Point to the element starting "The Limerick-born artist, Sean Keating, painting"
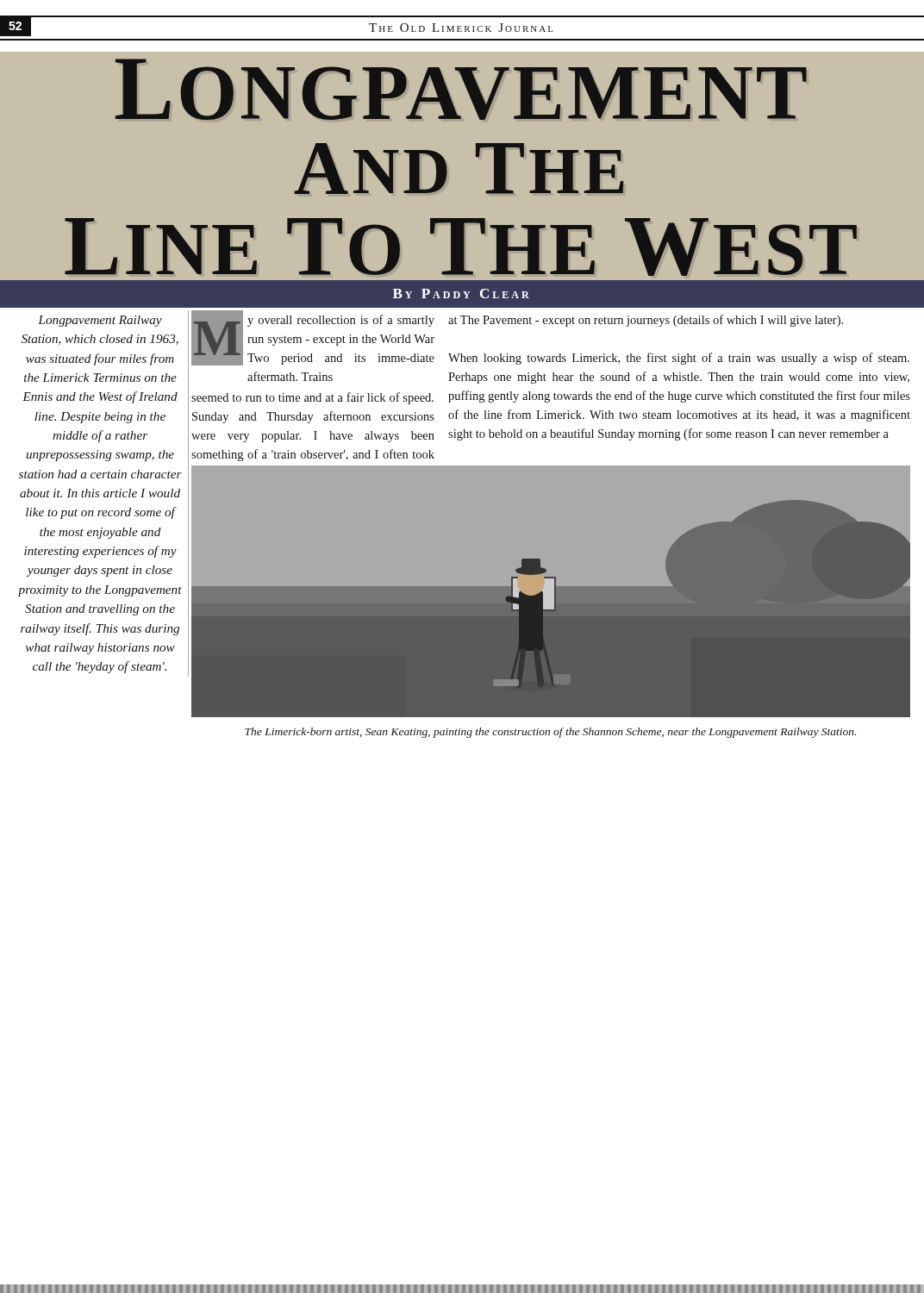This screenshot has height=1293, width=924. (551, 731)
